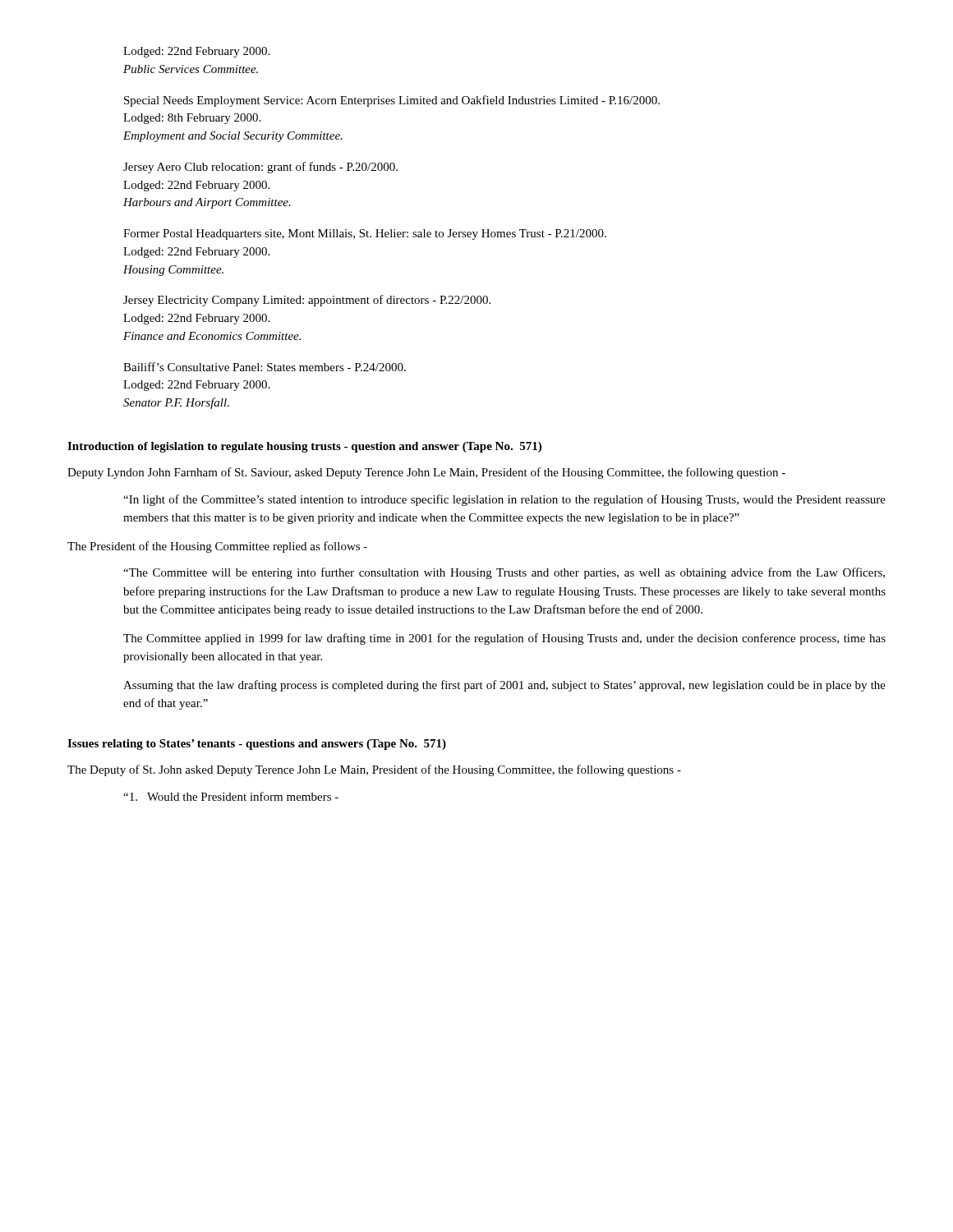Find the text starting "Bailiff’s Consultative Panel: States members -"
Viewport: 953px width, 1232px height.
265,367
